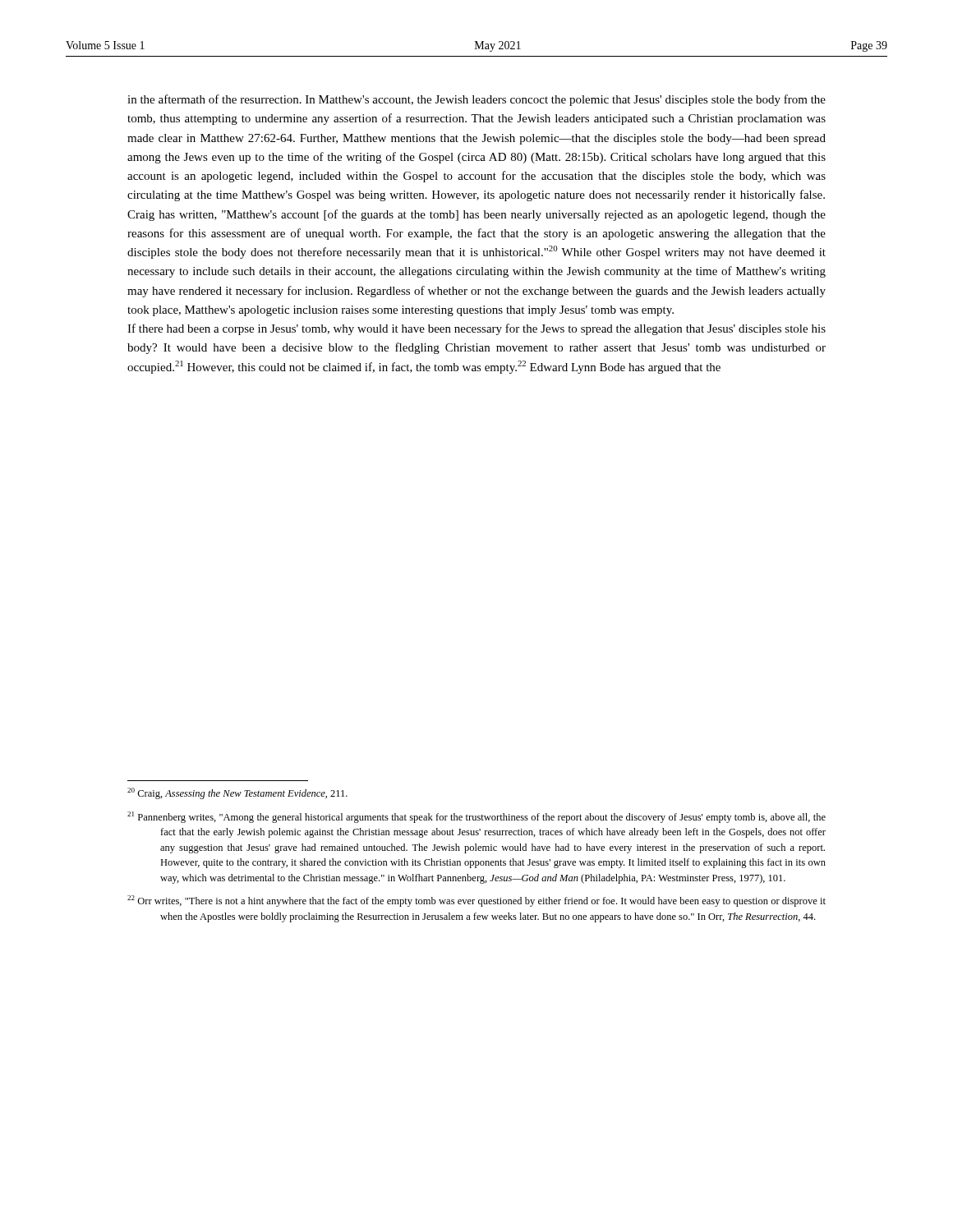Point to the block starting "22 Orr writes,"
Screen dimensions: 1232x953
[x=476, y=908]
